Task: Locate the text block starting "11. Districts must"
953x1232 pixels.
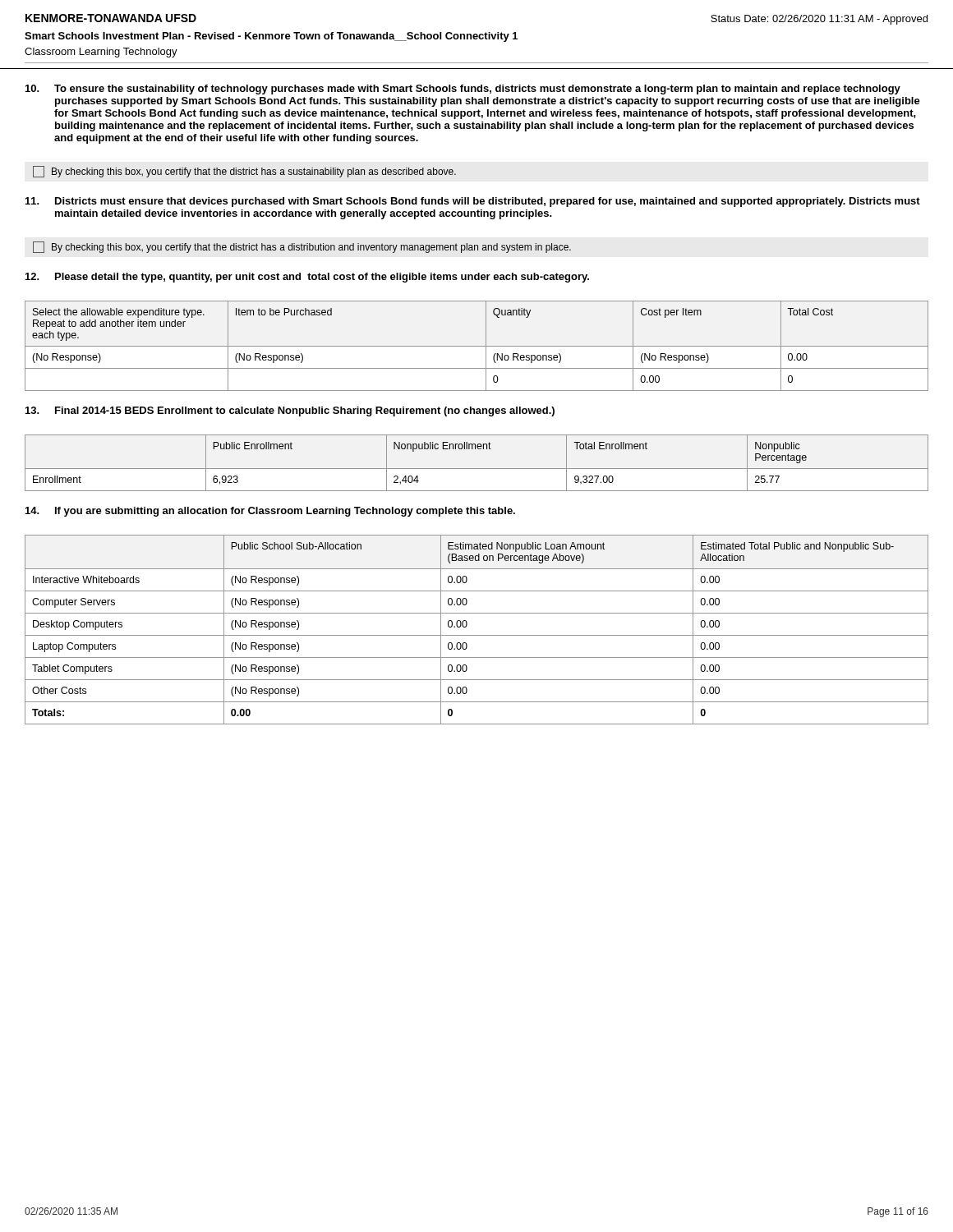Action: (476, 210)
